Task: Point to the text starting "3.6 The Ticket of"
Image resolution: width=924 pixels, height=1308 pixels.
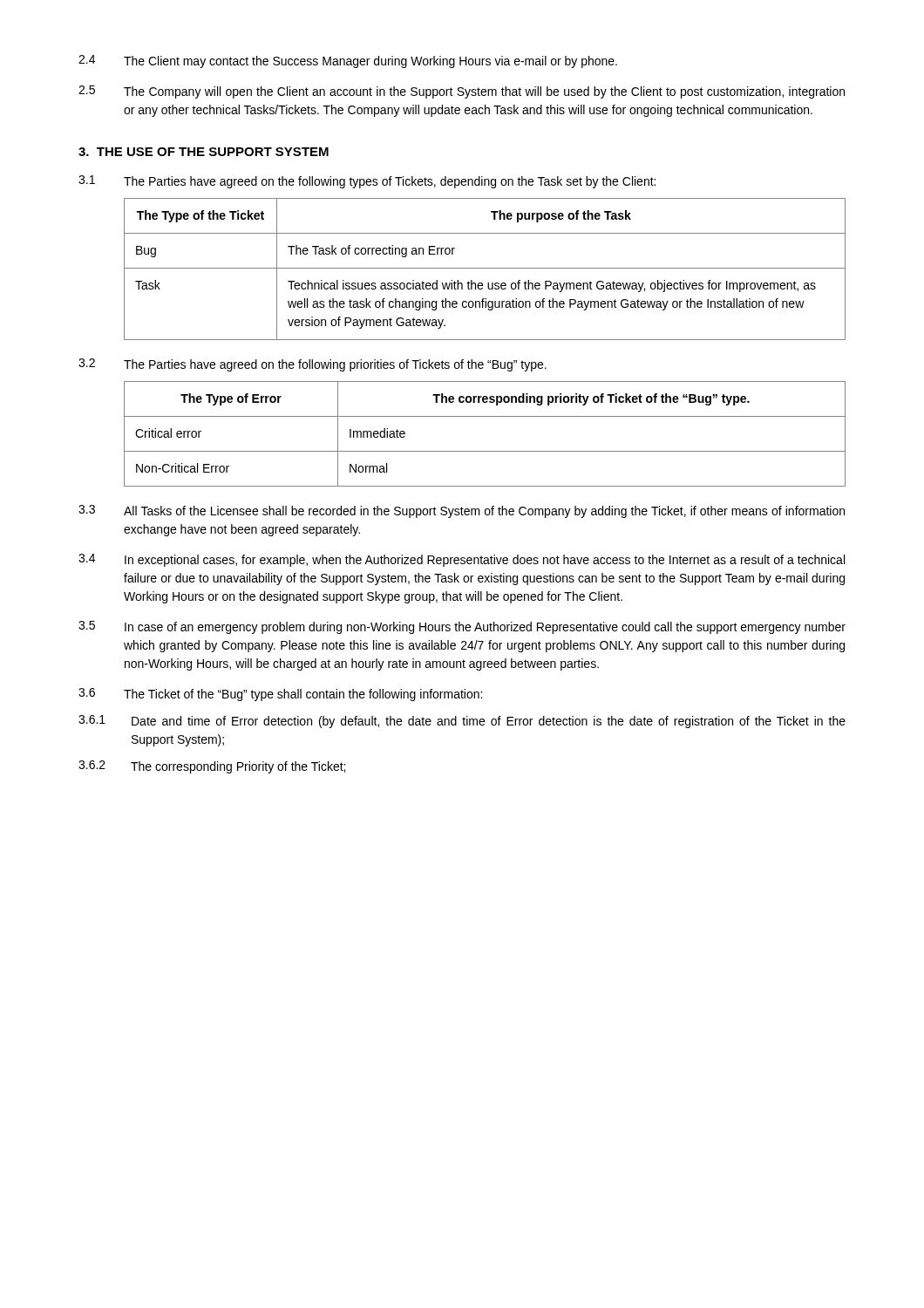Action: pos(462,695)
